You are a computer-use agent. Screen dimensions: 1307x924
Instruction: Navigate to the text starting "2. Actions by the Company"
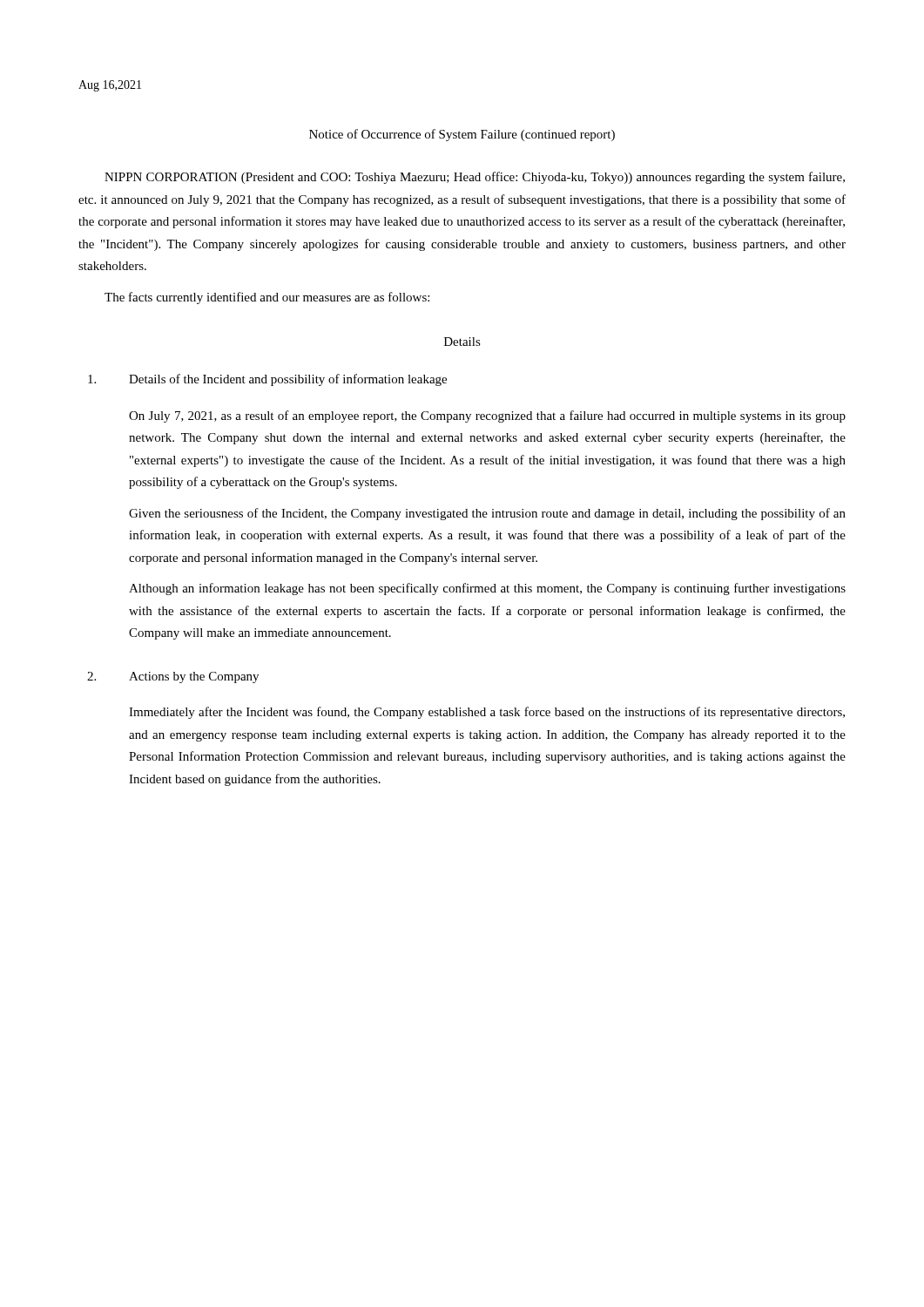click(462, 728)
